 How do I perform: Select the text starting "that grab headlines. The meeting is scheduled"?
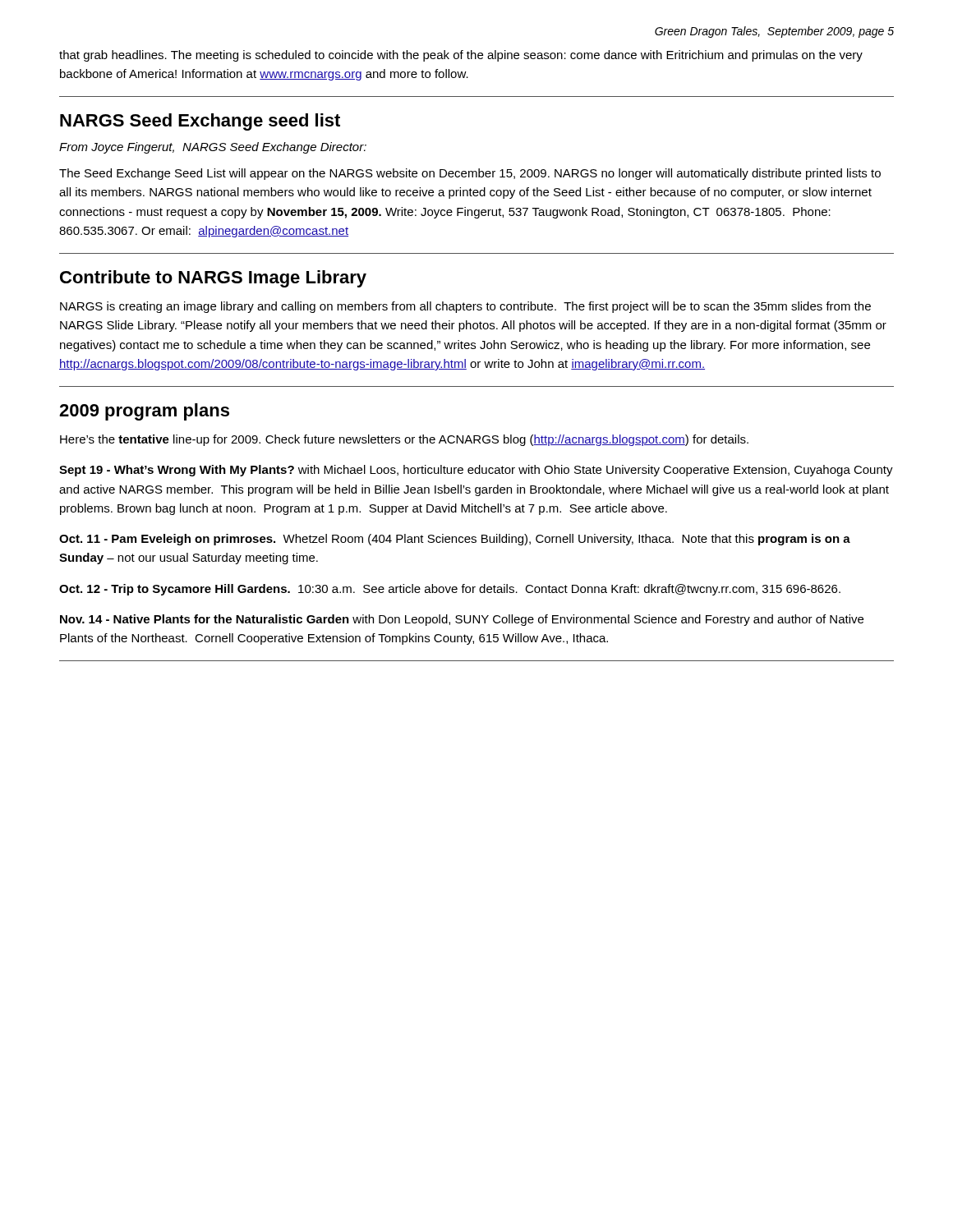click(461, 64)
